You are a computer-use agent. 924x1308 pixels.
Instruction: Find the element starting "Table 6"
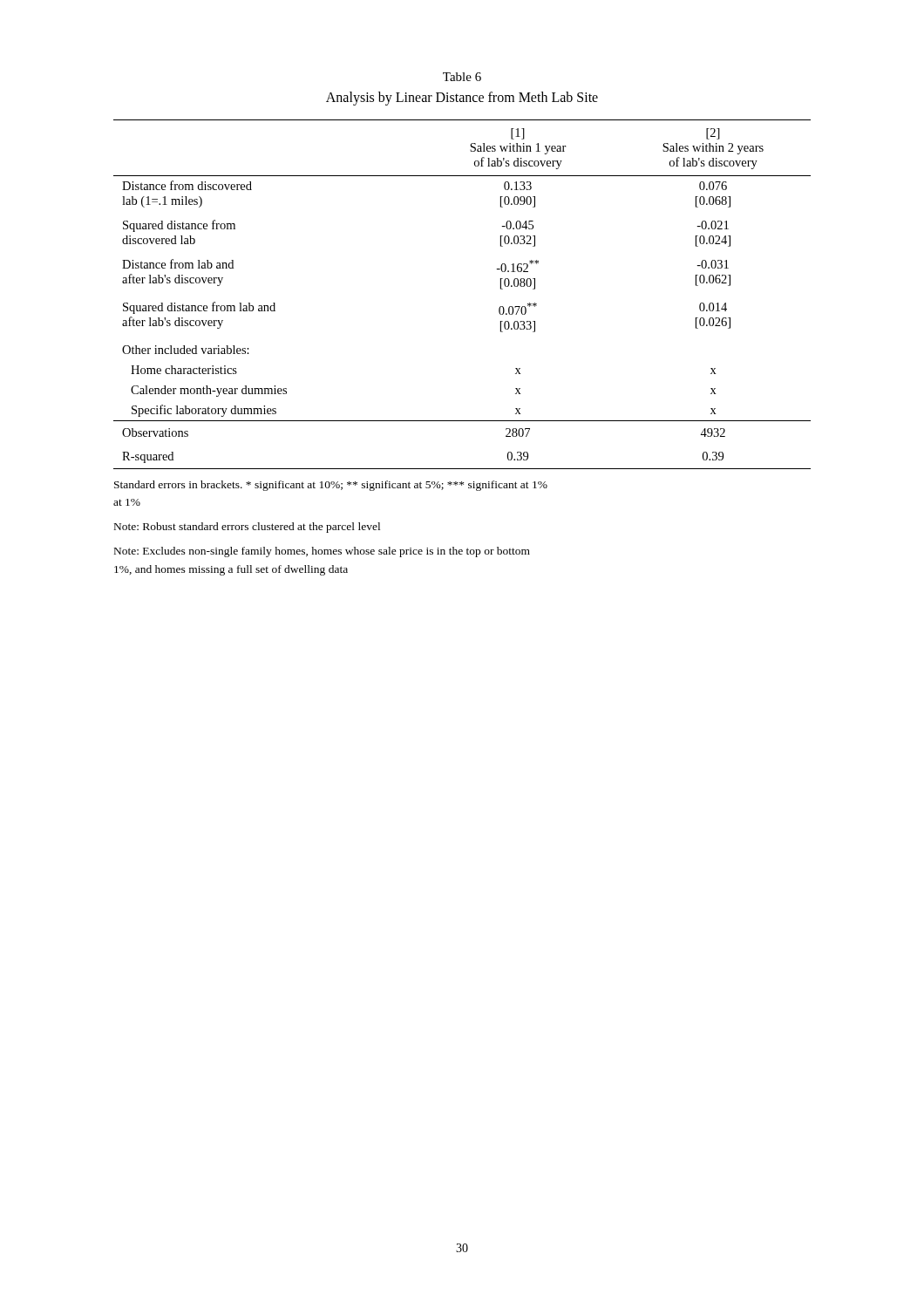click(x=462, y=77)
